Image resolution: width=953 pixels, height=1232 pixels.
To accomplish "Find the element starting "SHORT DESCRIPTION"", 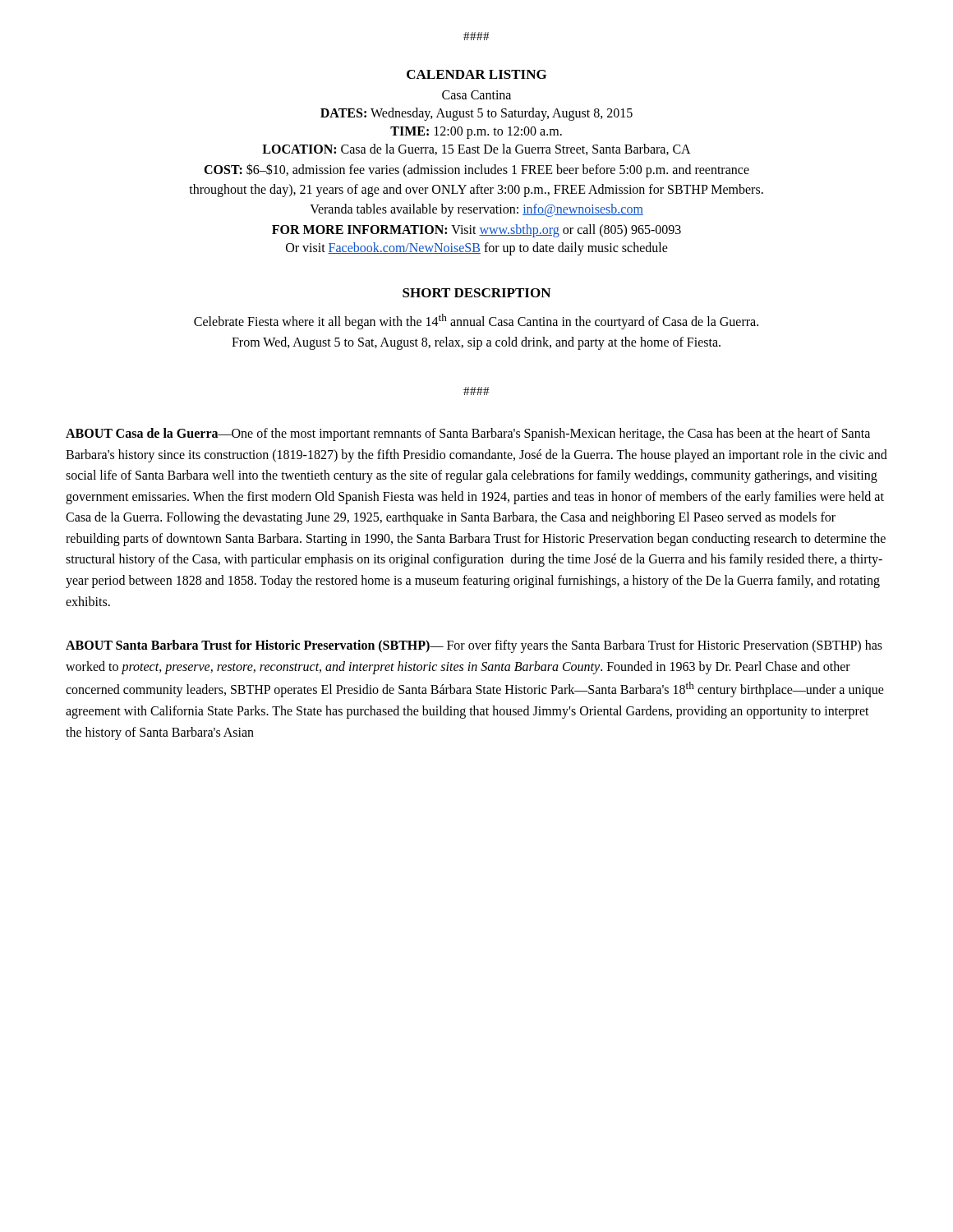I will (x=476, y=293).
